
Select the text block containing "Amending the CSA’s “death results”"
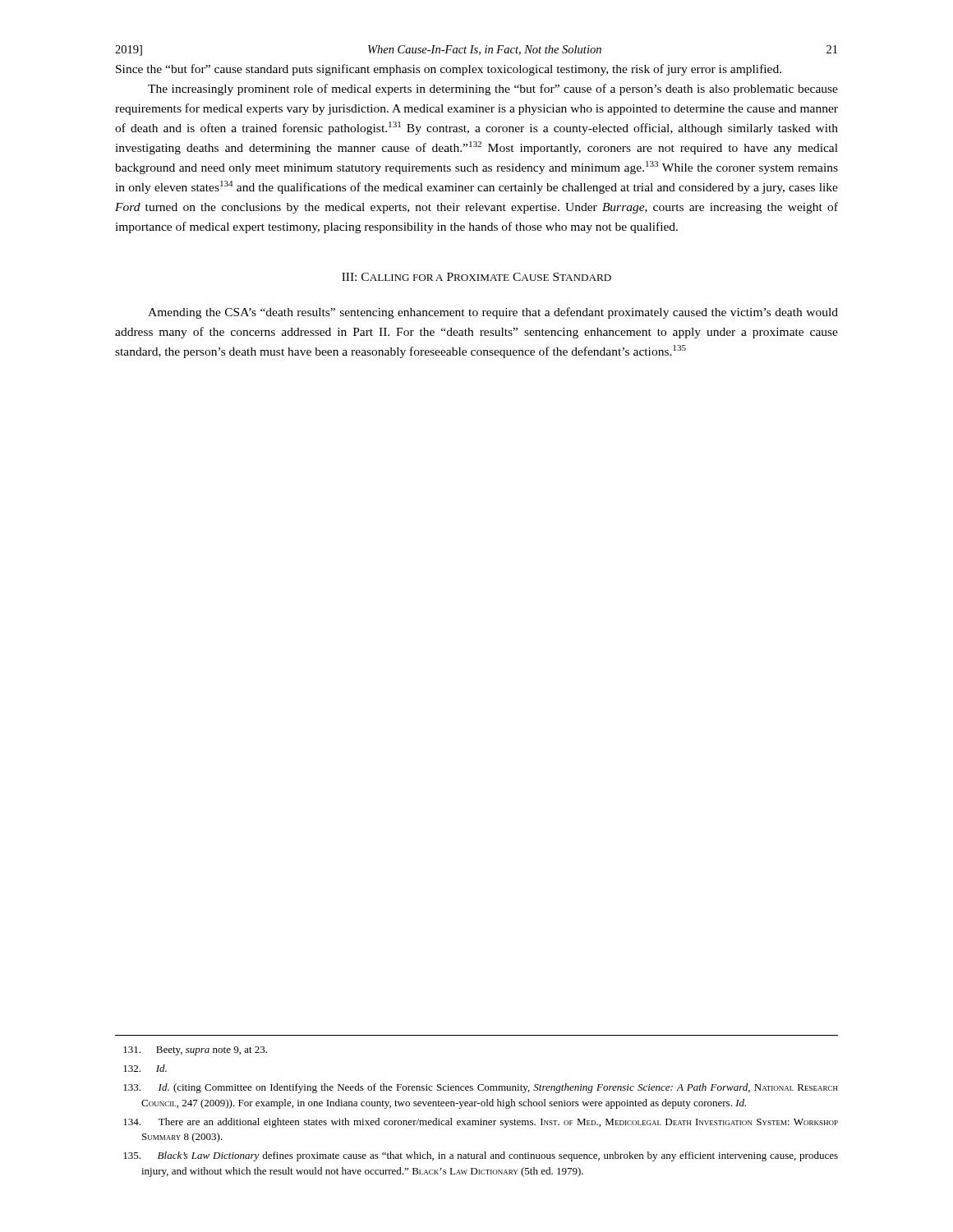point(476,332)
